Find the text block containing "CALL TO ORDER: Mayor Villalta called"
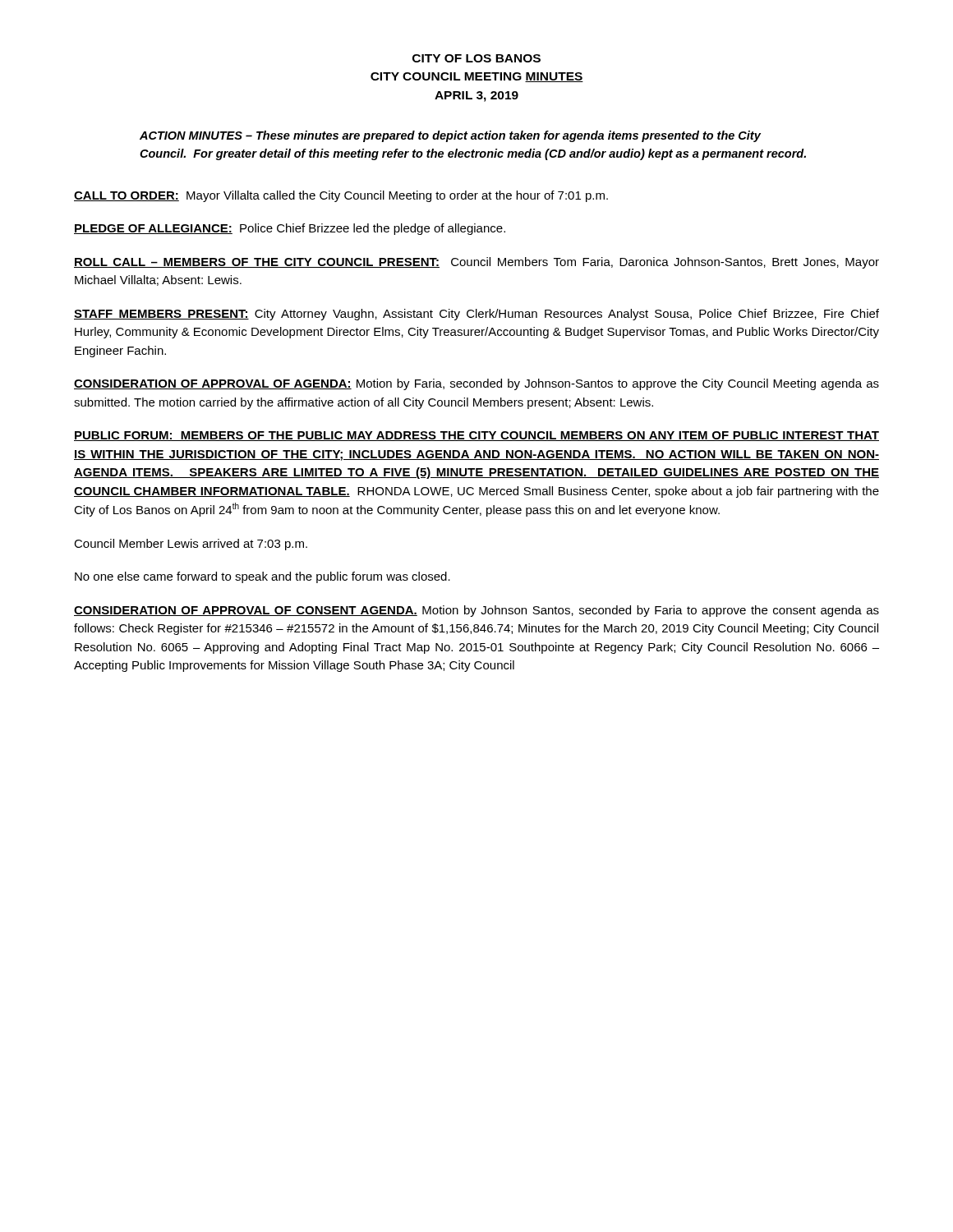 coord(341,195)
